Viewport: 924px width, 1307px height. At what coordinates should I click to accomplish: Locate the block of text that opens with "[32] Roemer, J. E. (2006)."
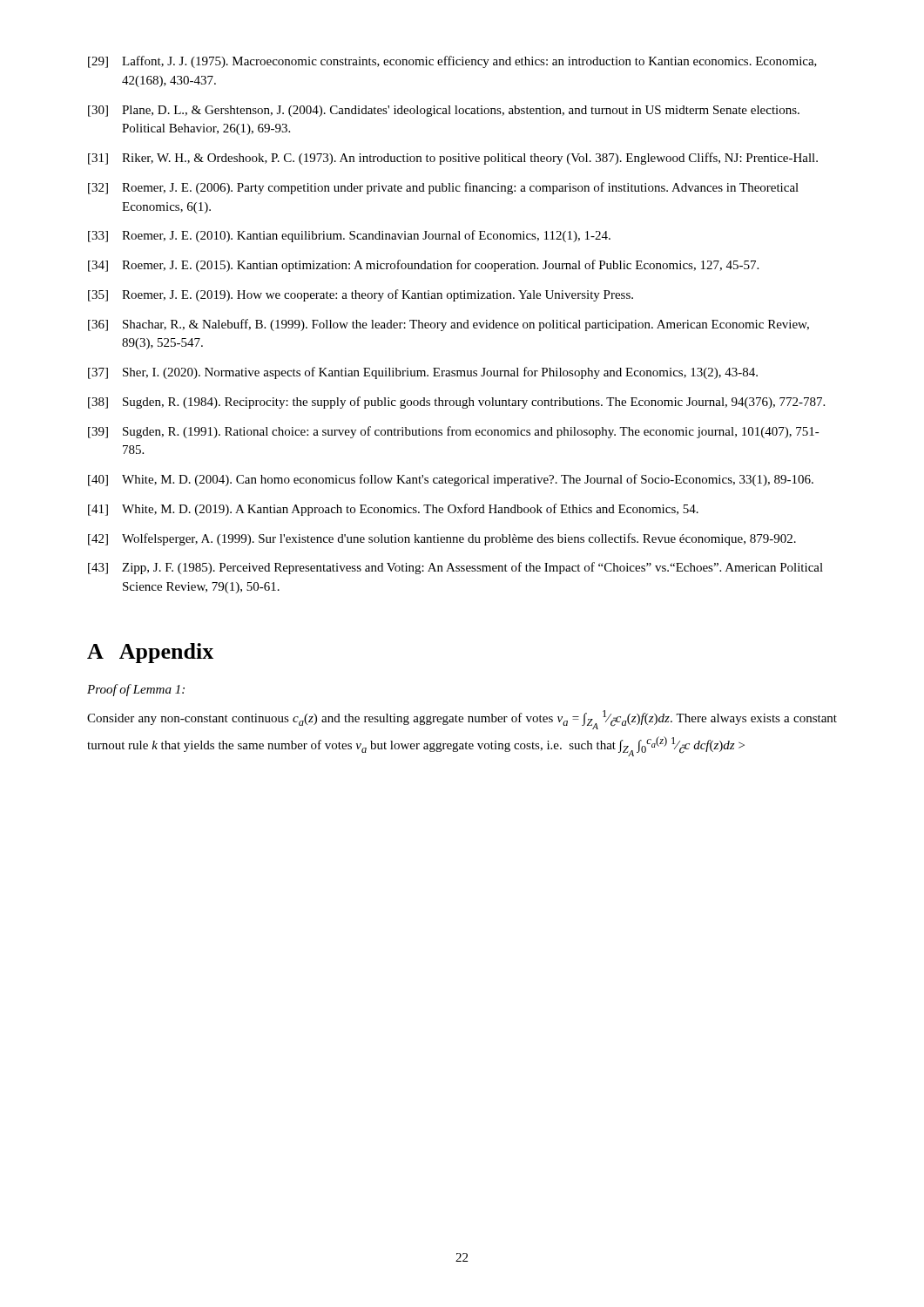462,197
